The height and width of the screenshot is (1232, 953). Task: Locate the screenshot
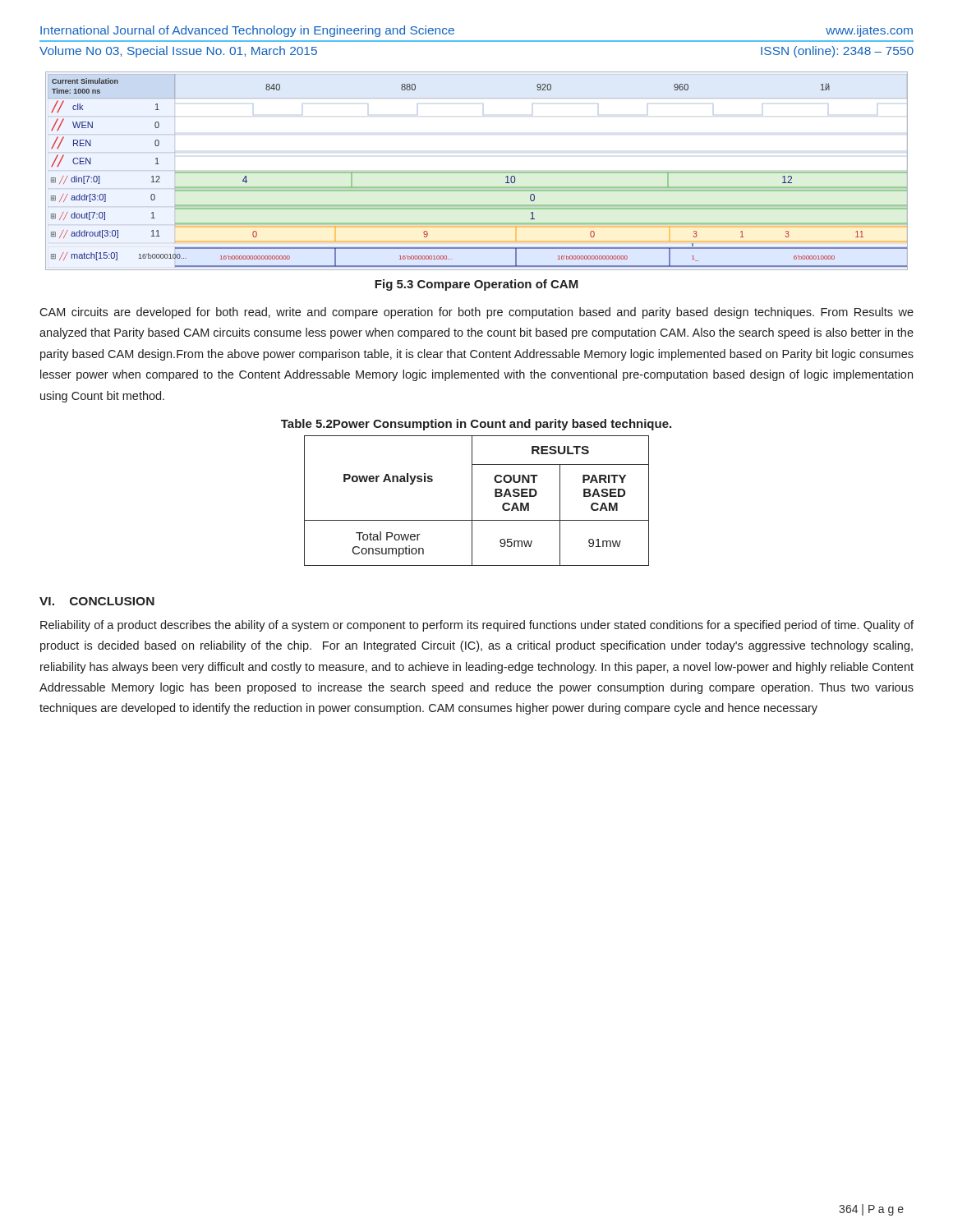point(476,171)
